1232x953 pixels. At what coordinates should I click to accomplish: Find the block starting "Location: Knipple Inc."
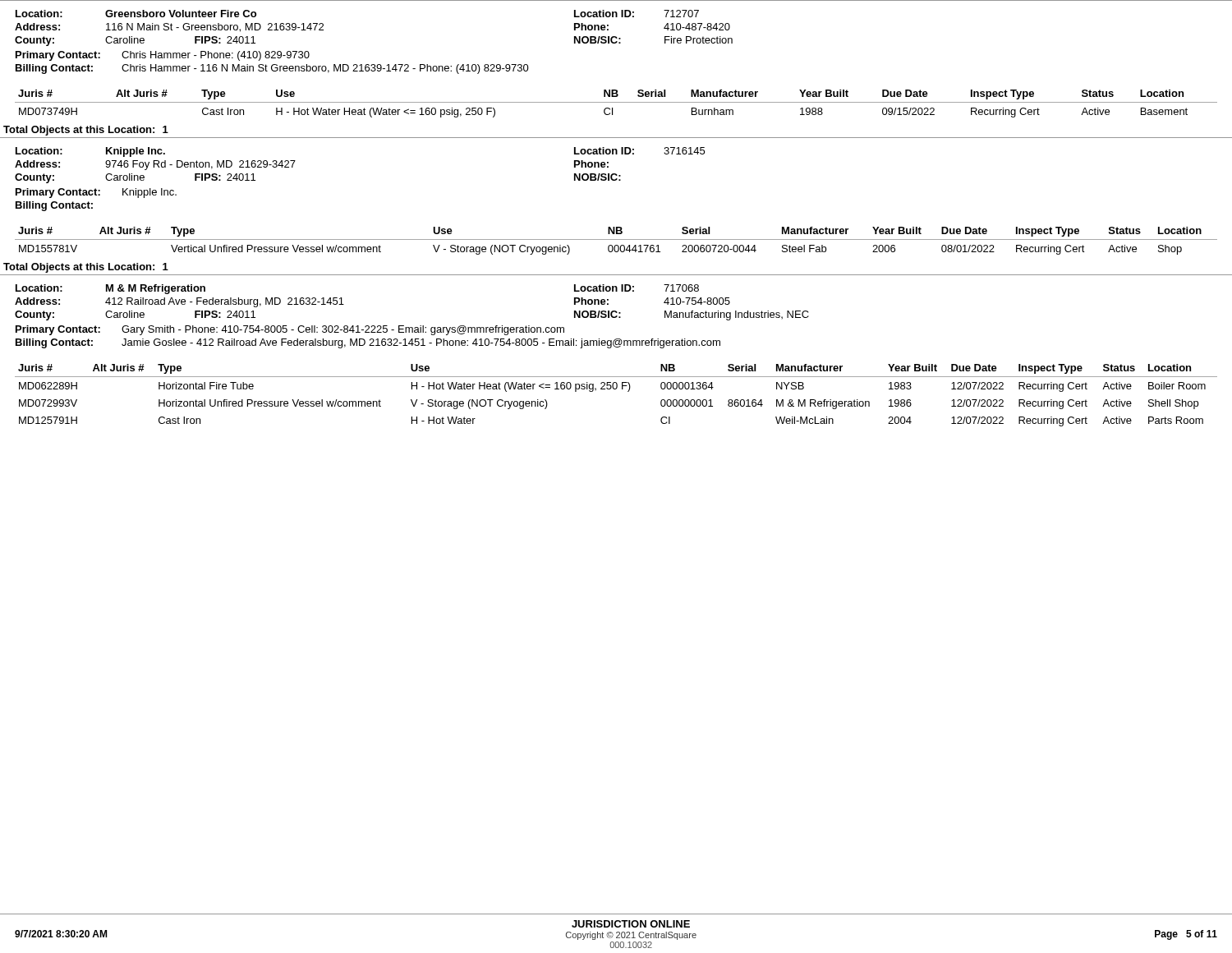[616, 178]
